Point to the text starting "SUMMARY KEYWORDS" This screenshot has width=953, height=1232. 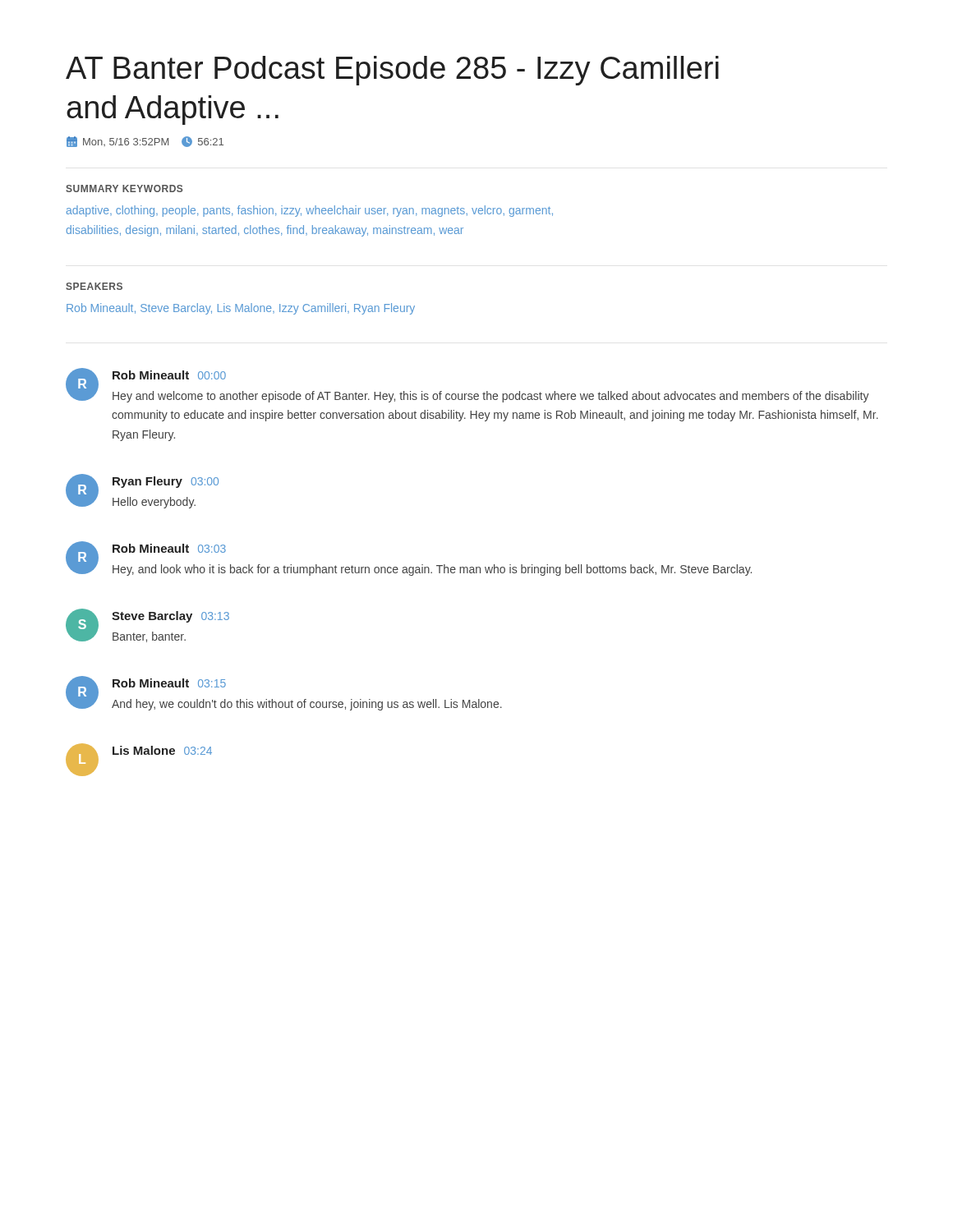click(125, 189)
